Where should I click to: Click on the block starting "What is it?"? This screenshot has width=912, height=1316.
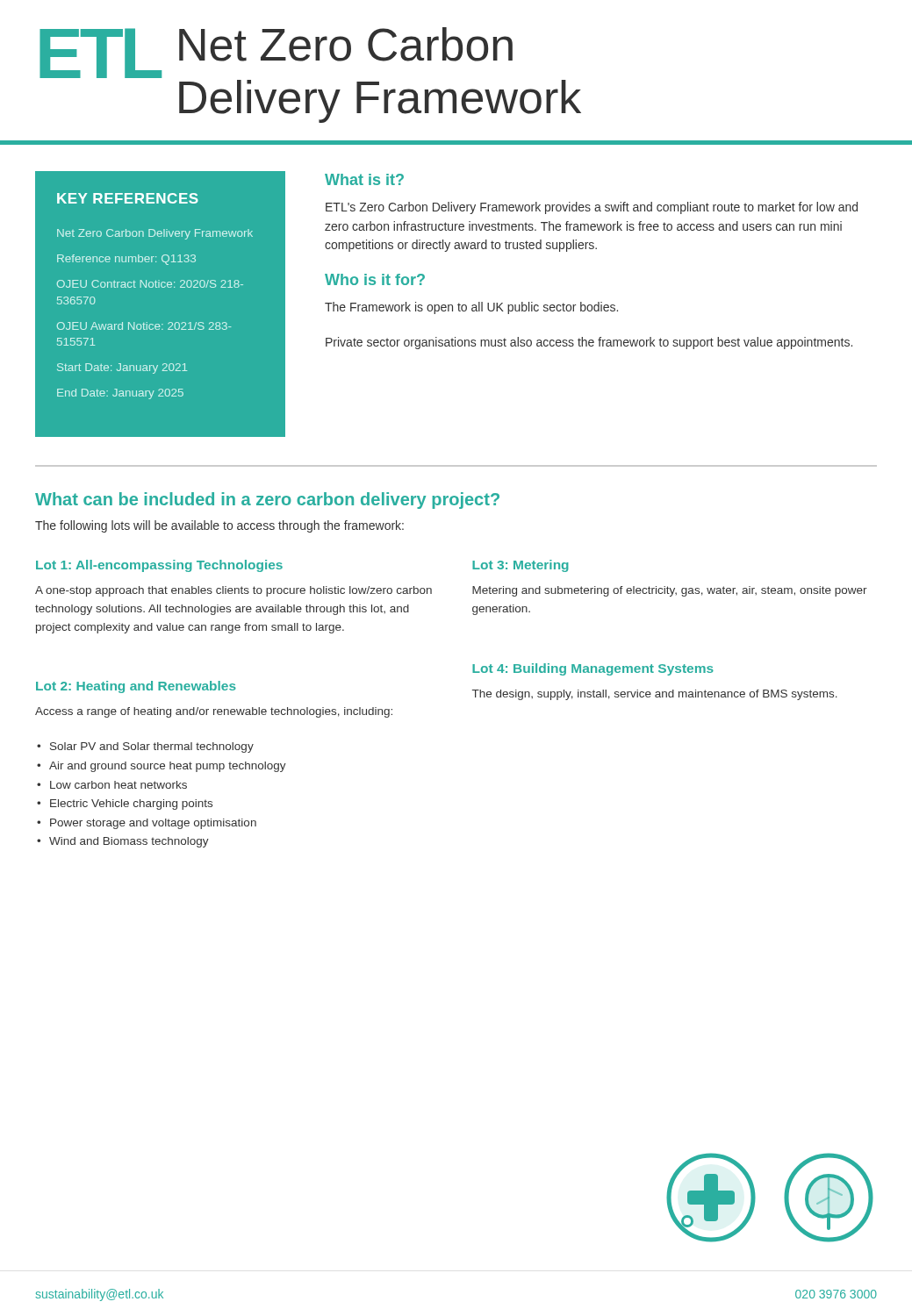(365, 180)
